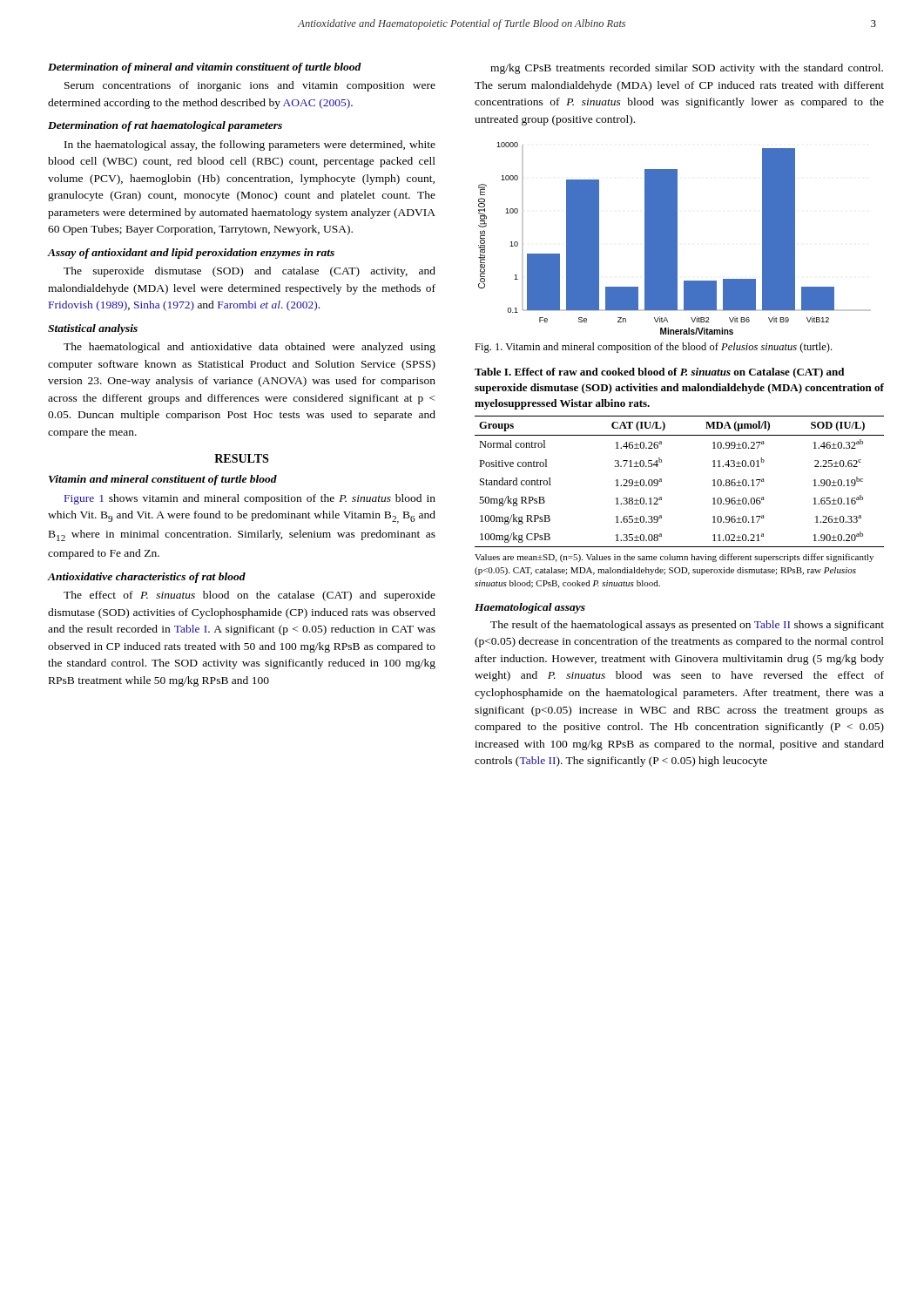
Task: Select the bar chart
Action: coord(679,236)
